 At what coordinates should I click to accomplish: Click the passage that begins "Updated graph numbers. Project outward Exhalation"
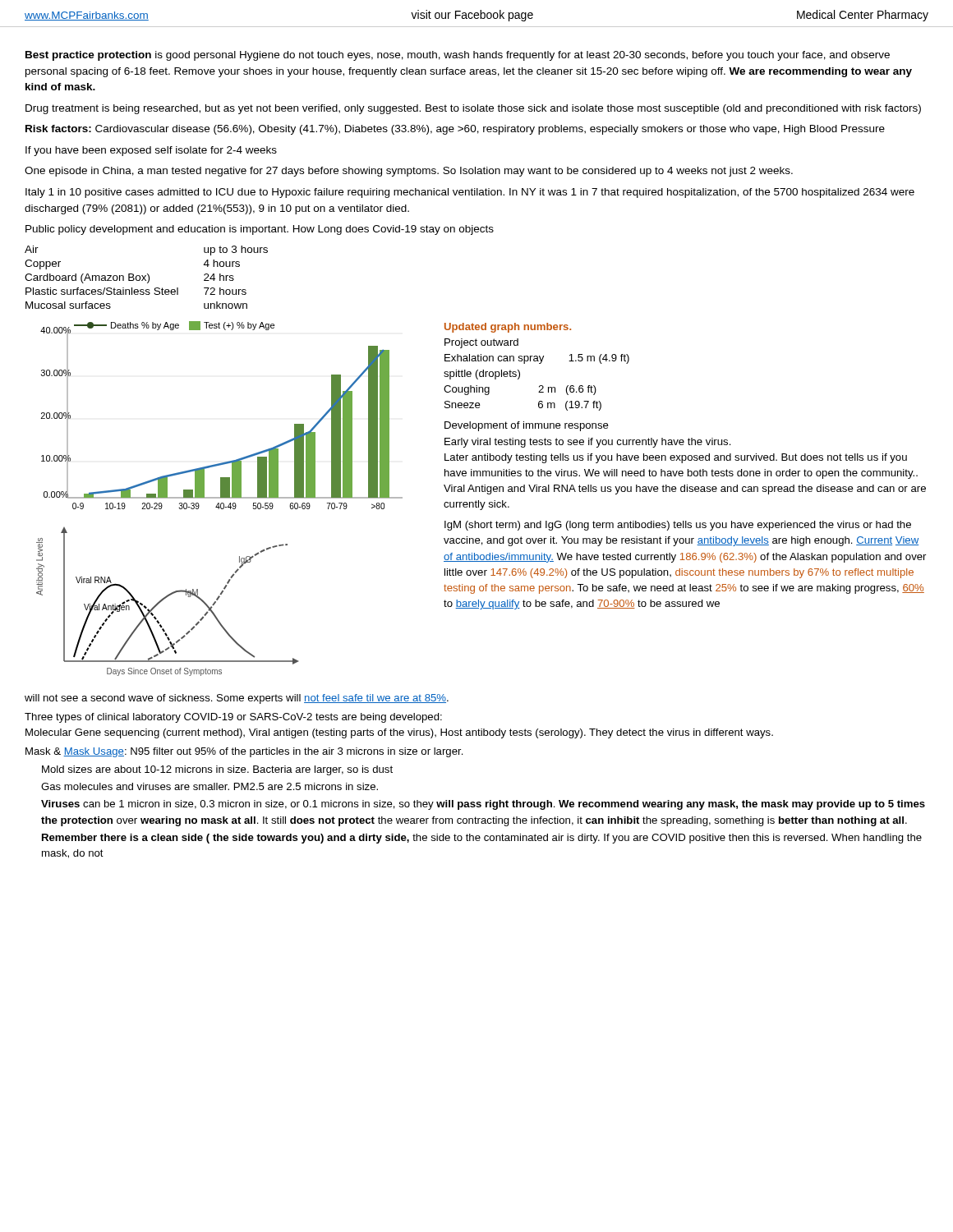[537, 366]
